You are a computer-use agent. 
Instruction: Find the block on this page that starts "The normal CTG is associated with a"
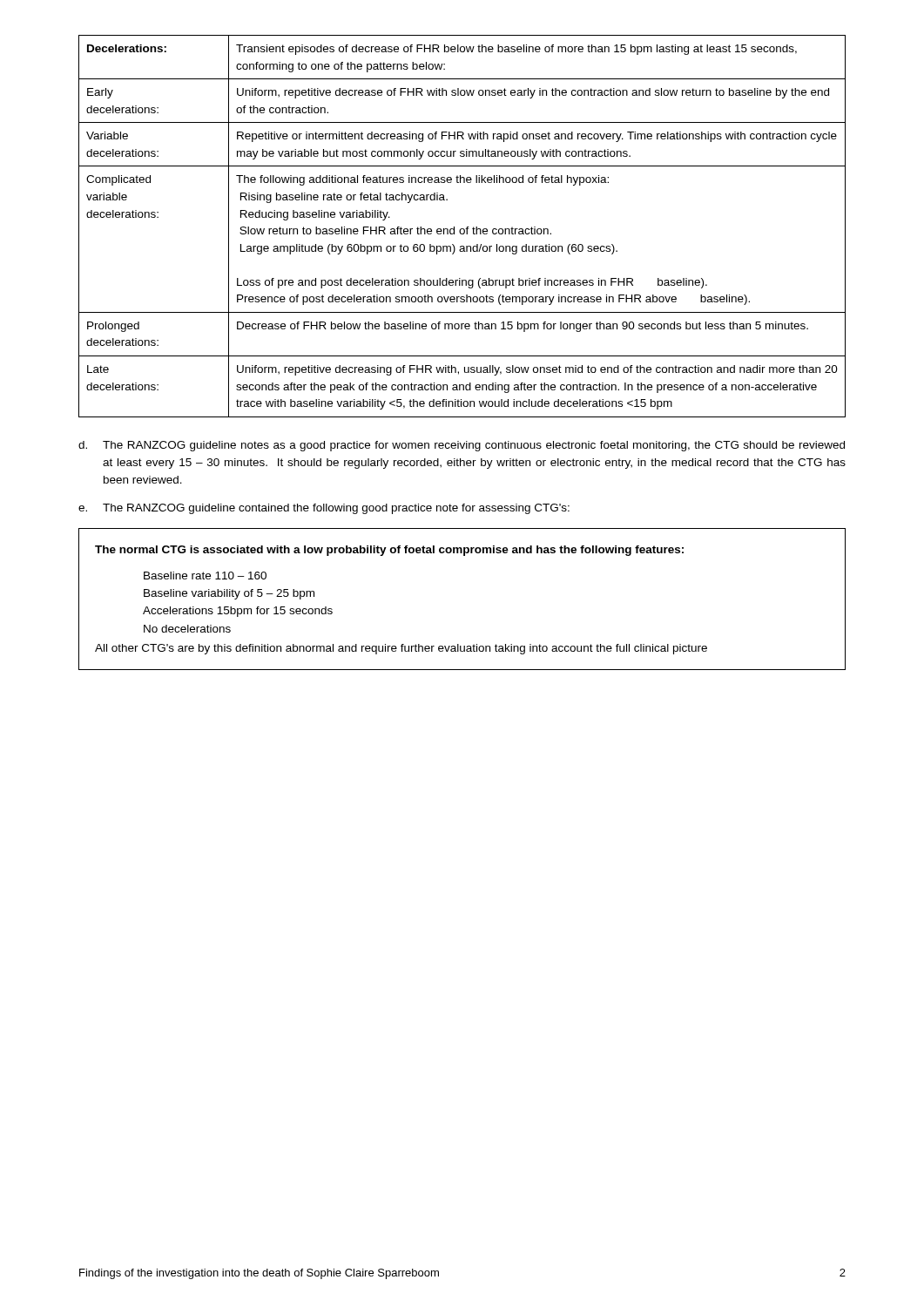tap(389, 551)
